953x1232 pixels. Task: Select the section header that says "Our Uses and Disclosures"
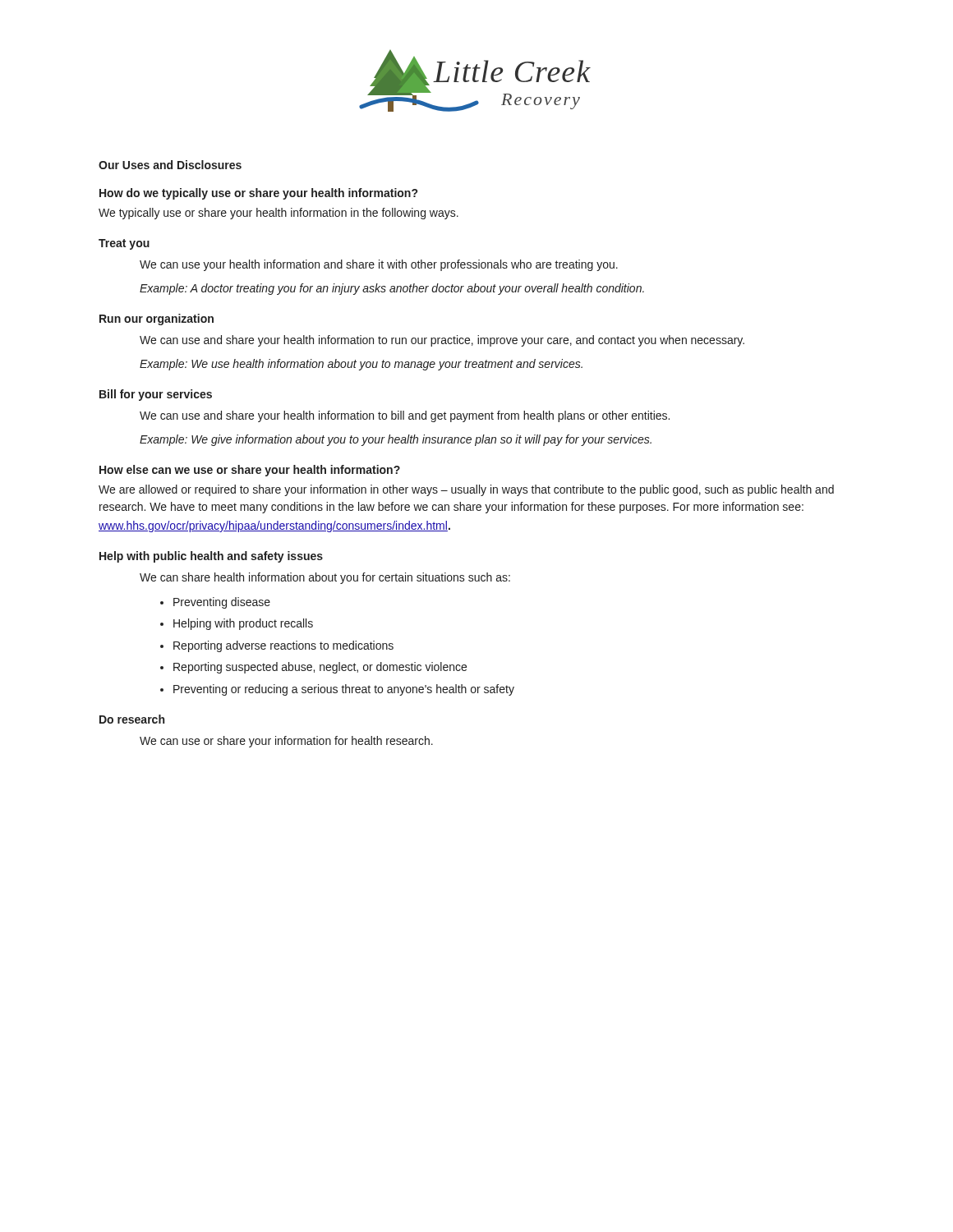(x=170, y=165)
